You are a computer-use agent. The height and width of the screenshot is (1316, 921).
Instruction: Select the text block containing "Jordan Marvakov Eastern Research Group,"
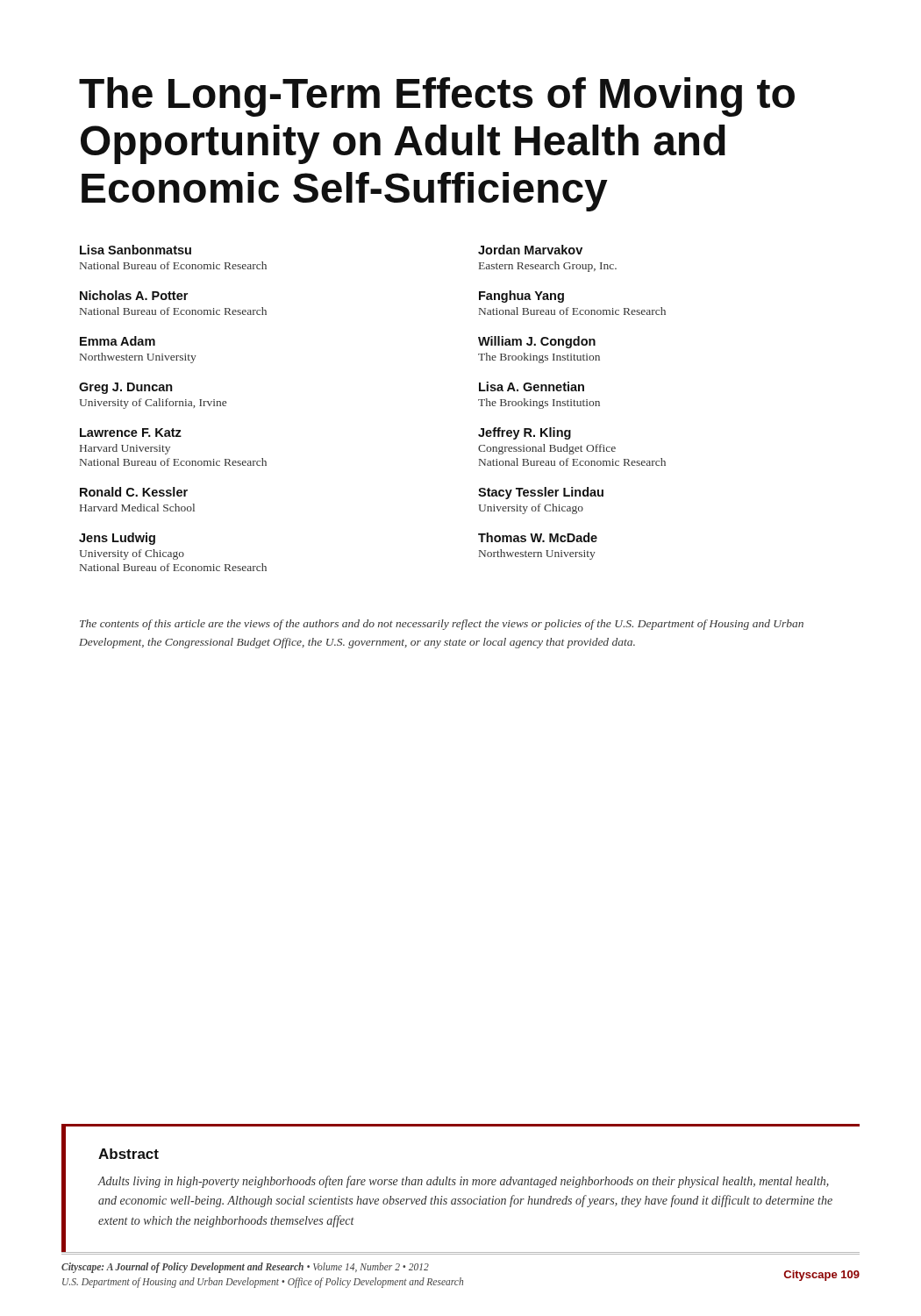pyautogui.click(x=530, y=250)
